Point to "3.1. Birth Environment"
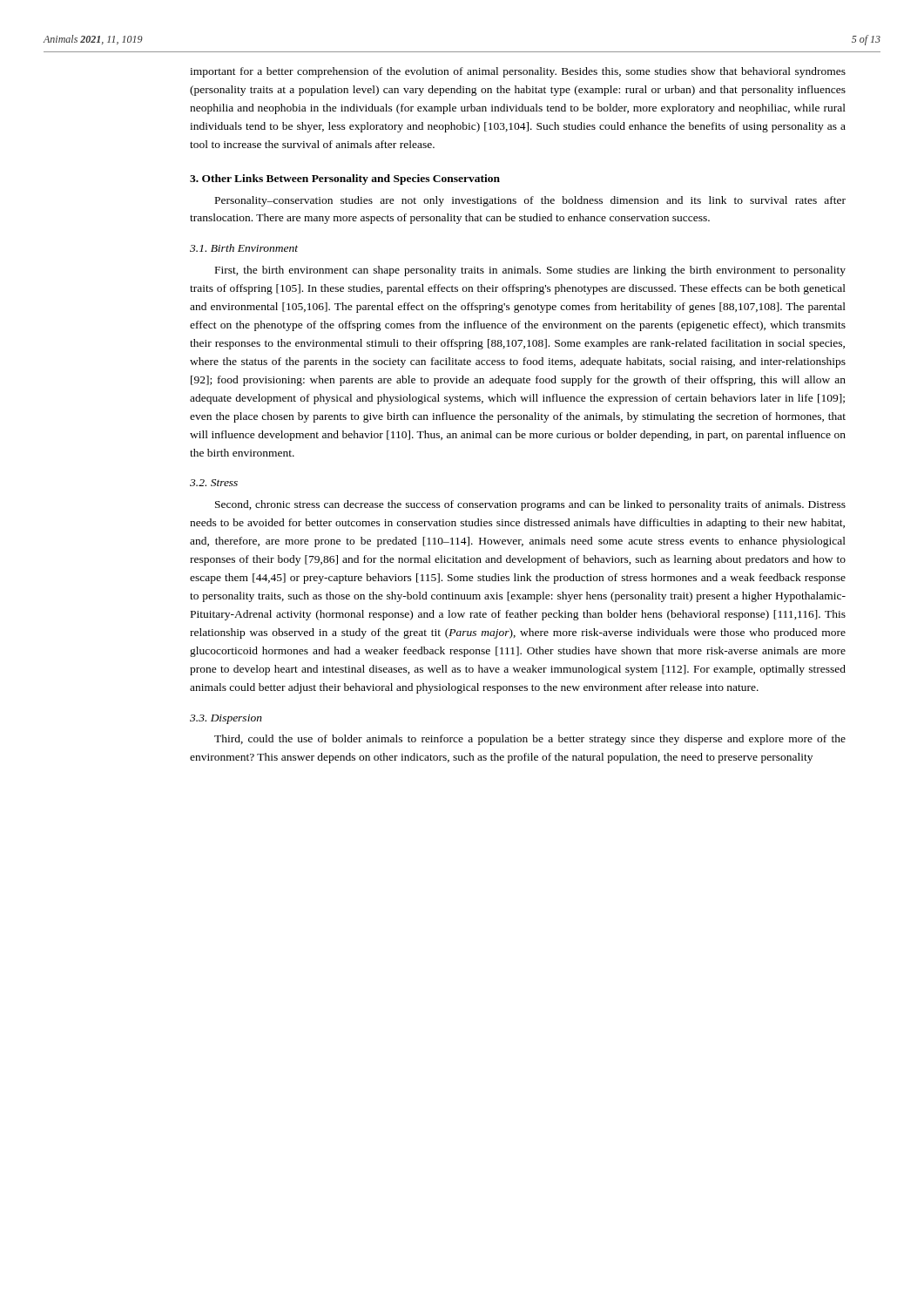 coord(244,248)
